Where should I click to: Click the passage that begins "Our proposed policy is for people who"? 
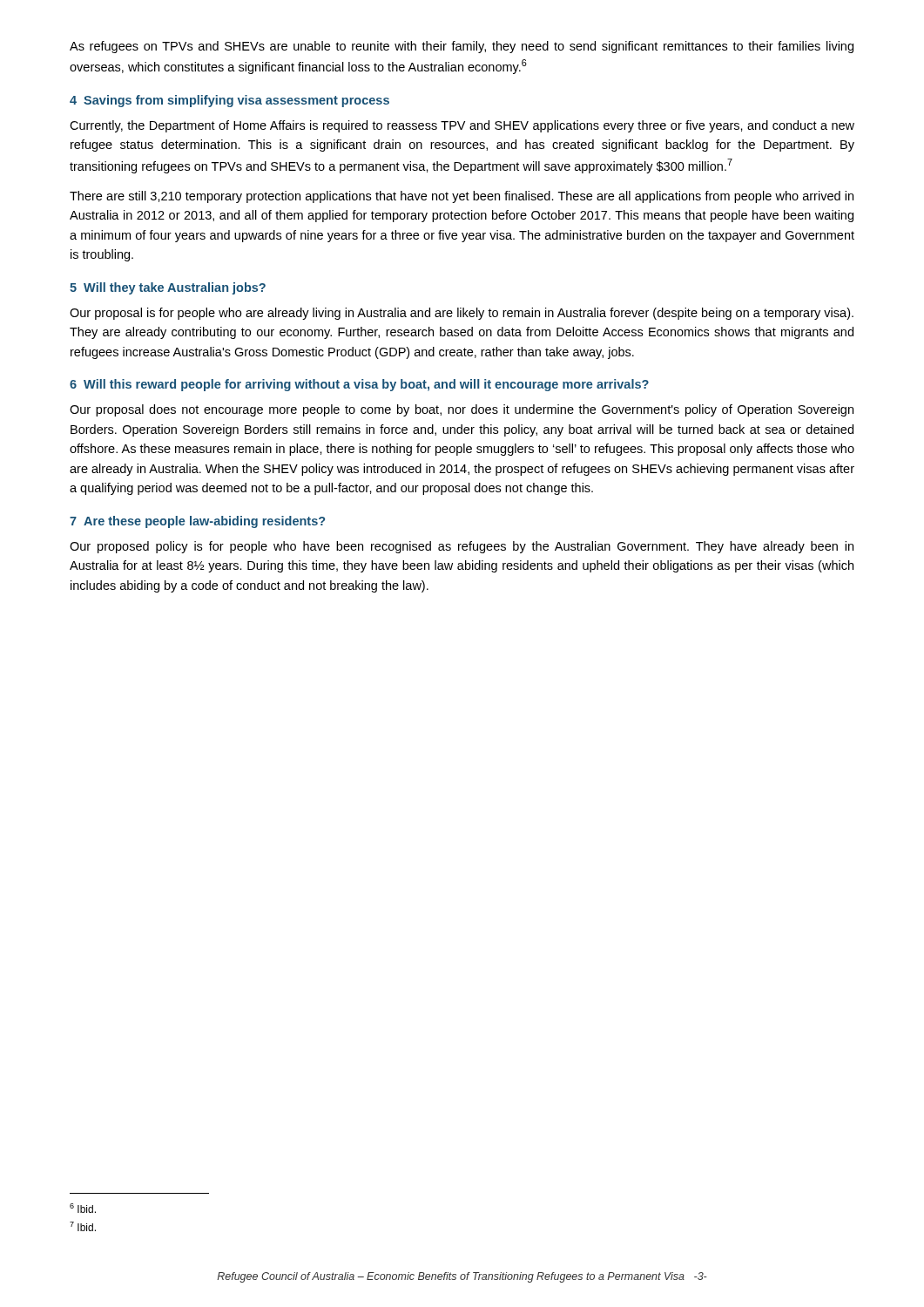(462, 566)
